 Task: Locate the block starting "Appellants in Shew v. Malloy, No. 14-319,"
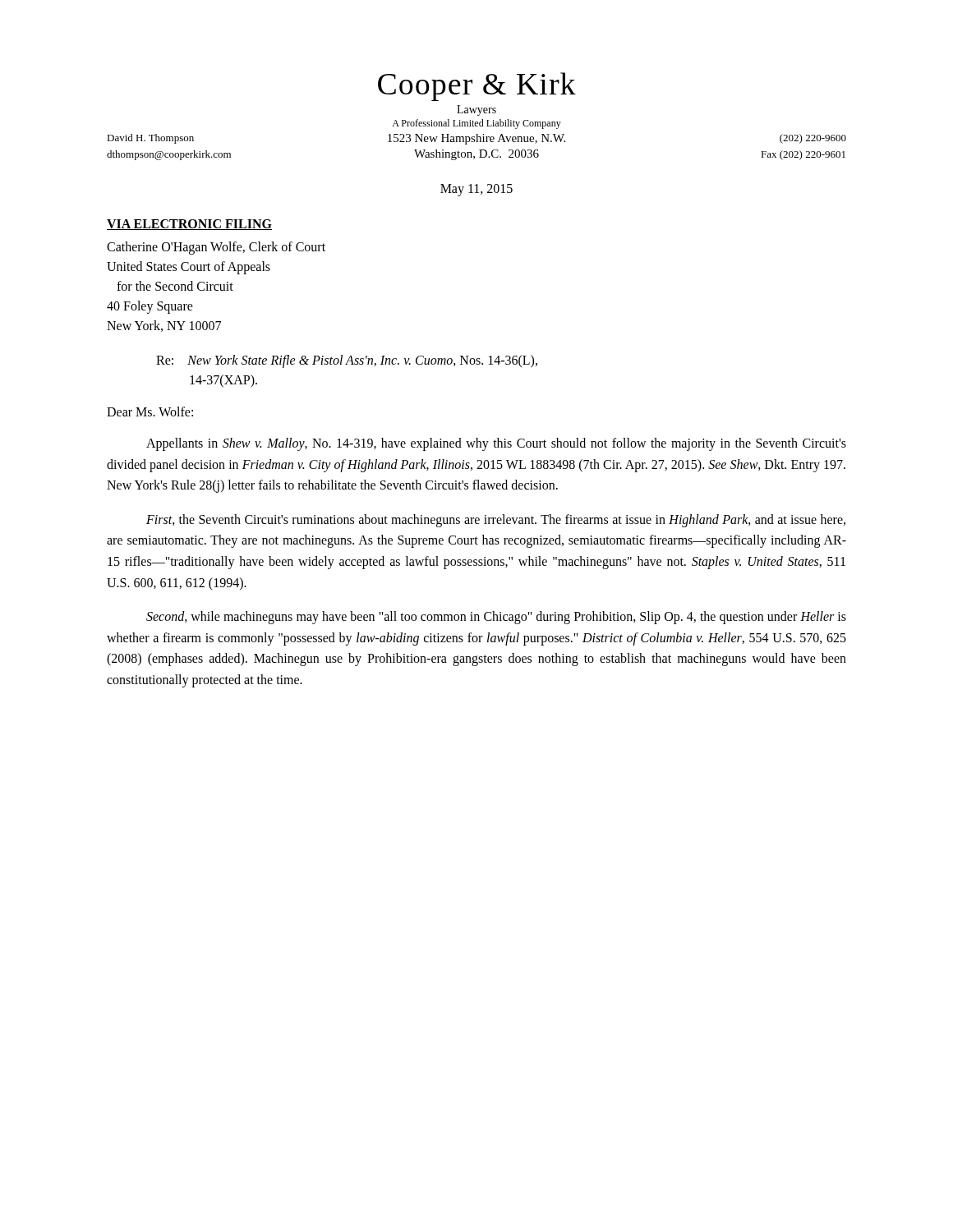(476, 464)
